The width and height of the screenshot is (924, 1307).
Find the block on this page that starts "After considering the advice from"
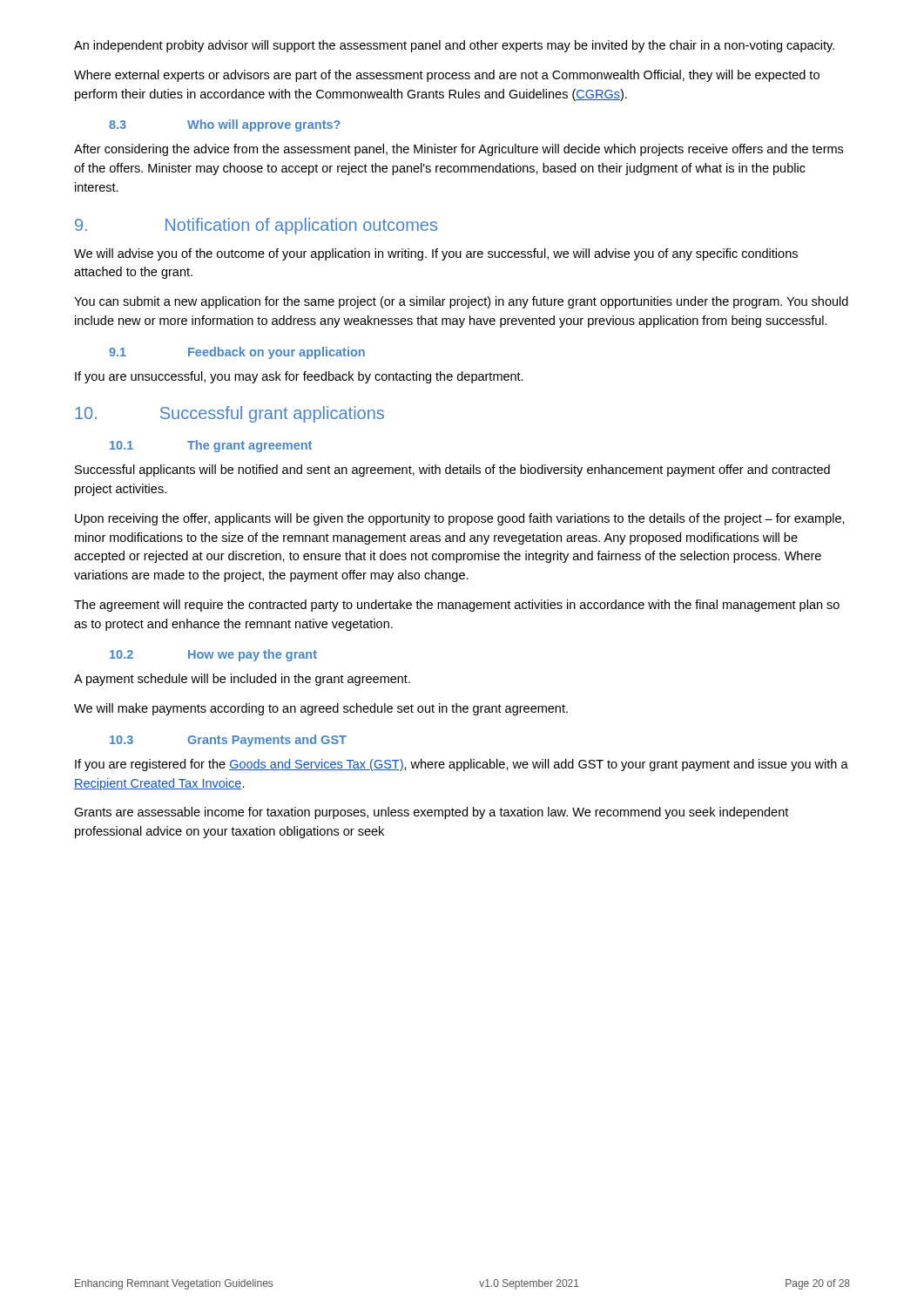[x=462, y=169]
